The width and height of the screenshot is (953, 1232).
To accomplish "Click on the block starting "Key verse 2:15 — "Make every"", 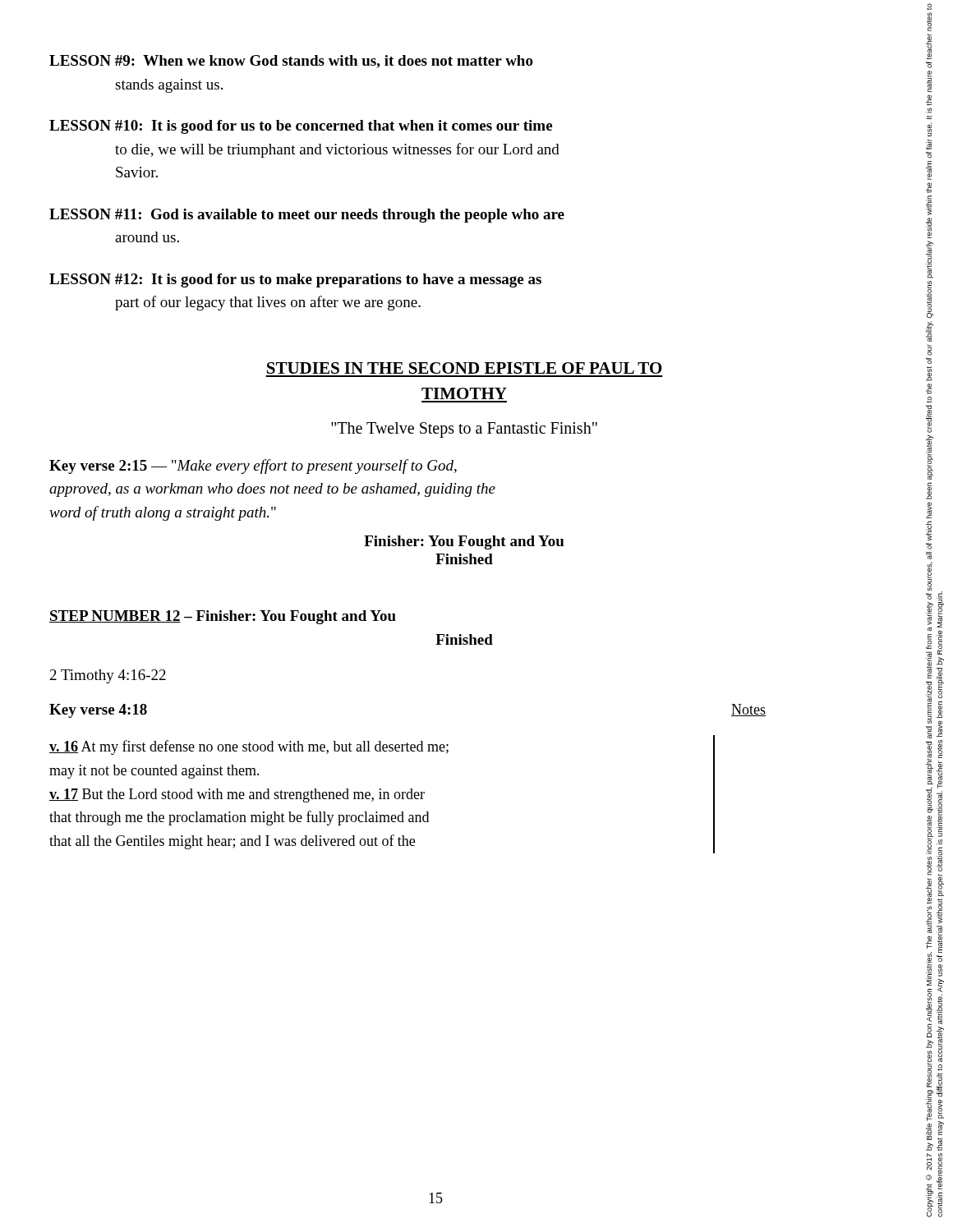I will [272, 488].
